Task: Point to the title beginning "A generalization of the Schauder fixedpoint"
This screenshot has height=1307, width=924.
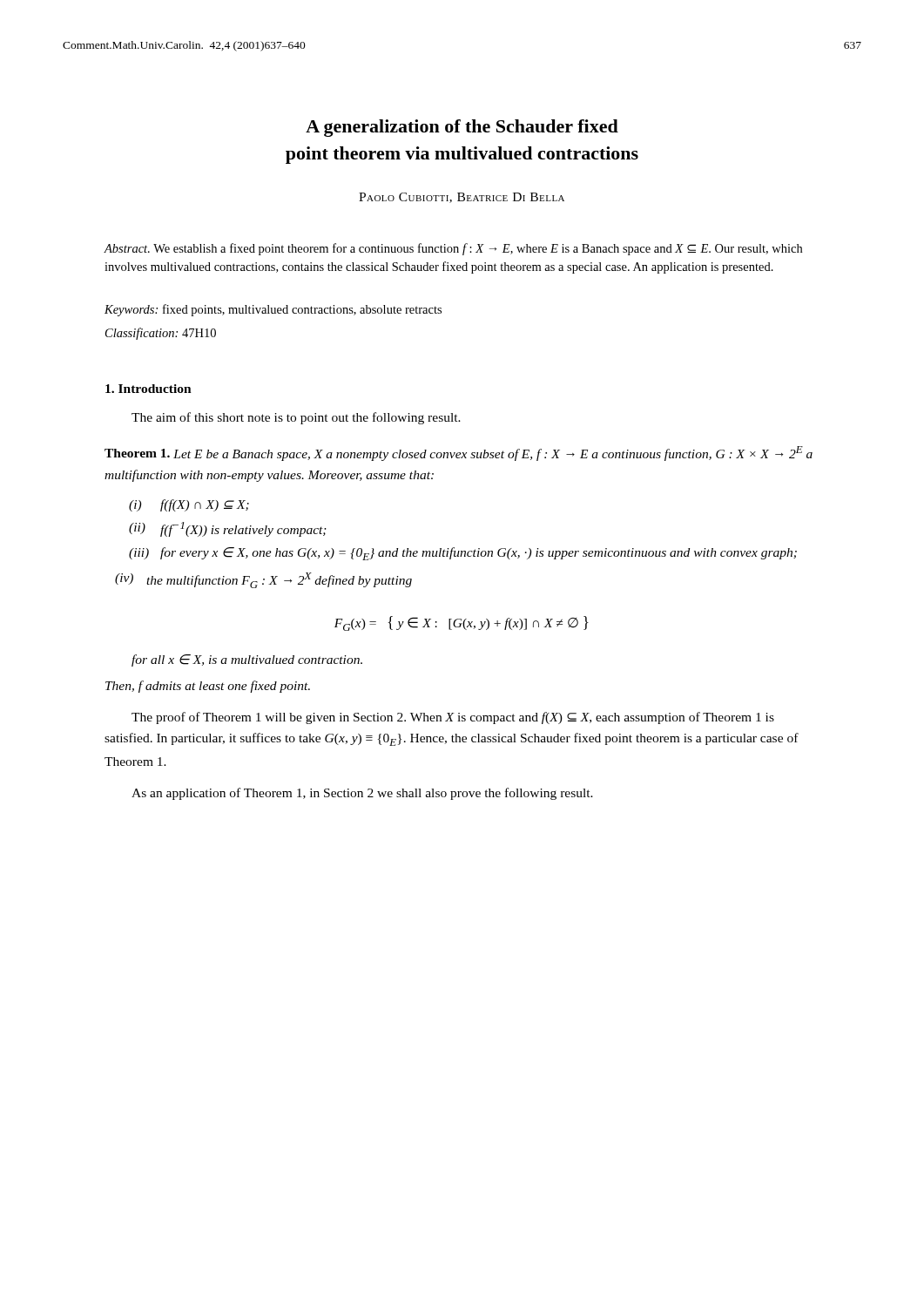Action: [462, 140]
